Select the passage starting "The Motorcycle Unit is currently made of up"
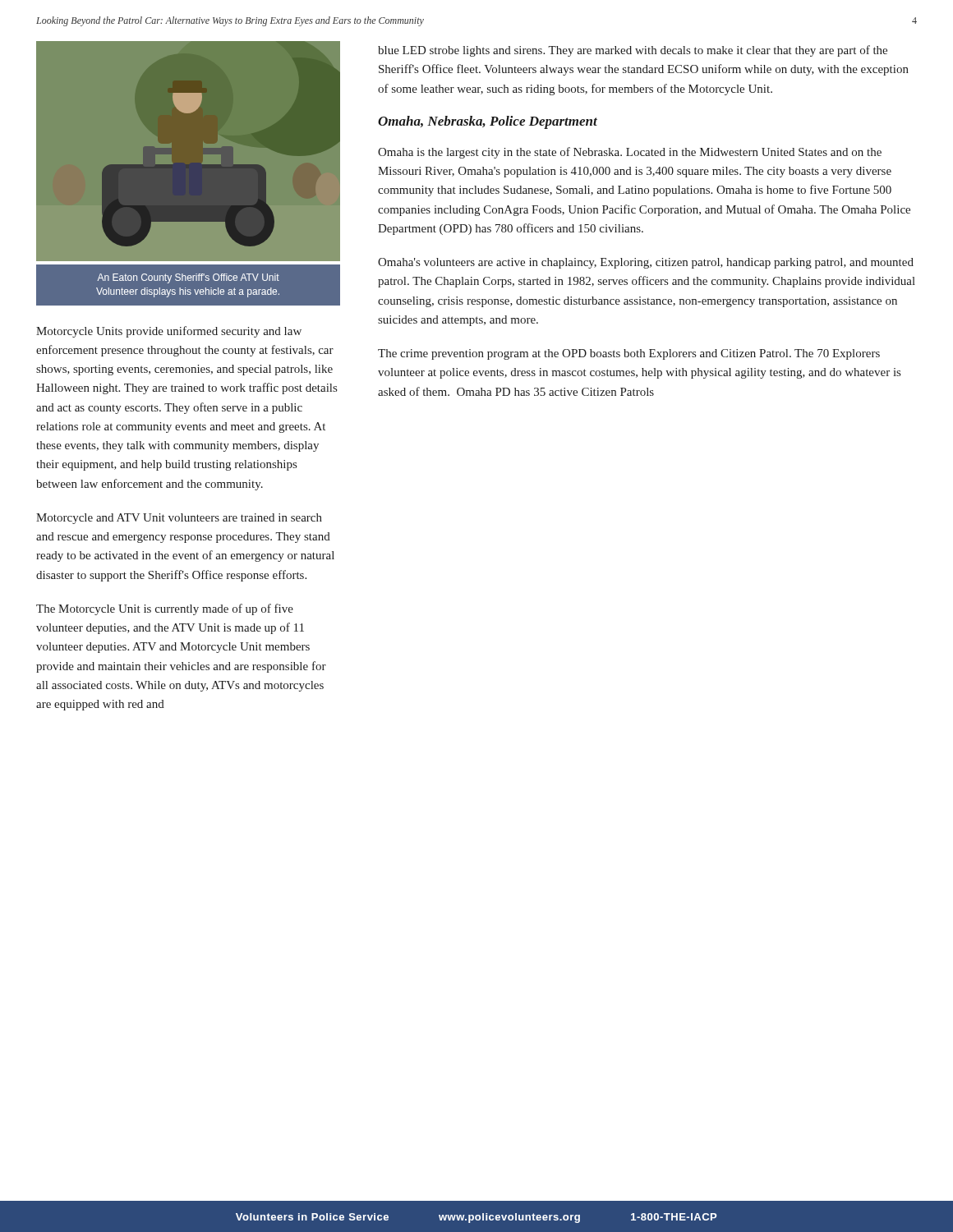This screenshot has width=953, height=1232. point(181,656)
